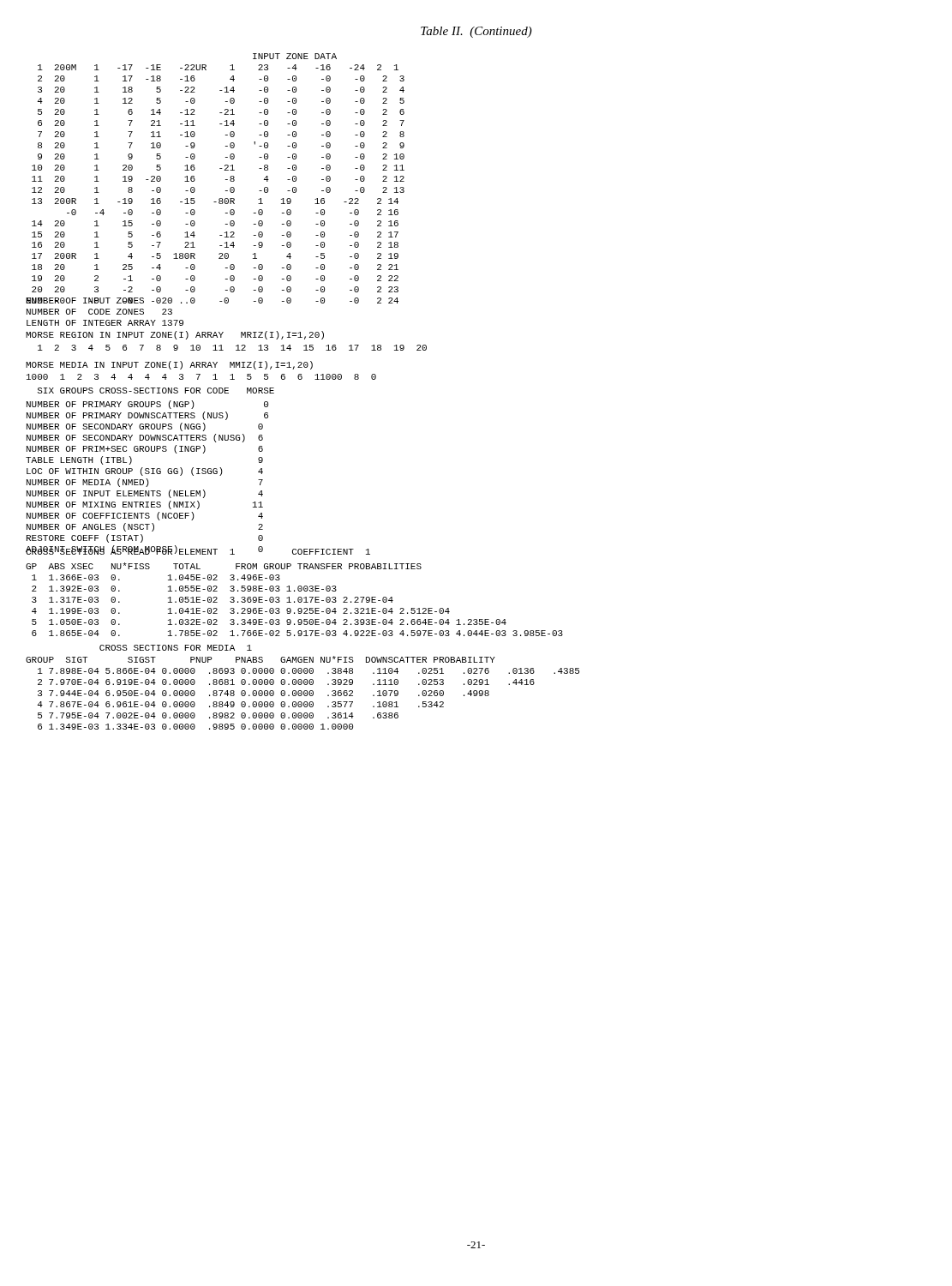Click the passage that begins "NUMBER OF INPUT"
The height and width of the screenshot is (1286, 952).
105,312
